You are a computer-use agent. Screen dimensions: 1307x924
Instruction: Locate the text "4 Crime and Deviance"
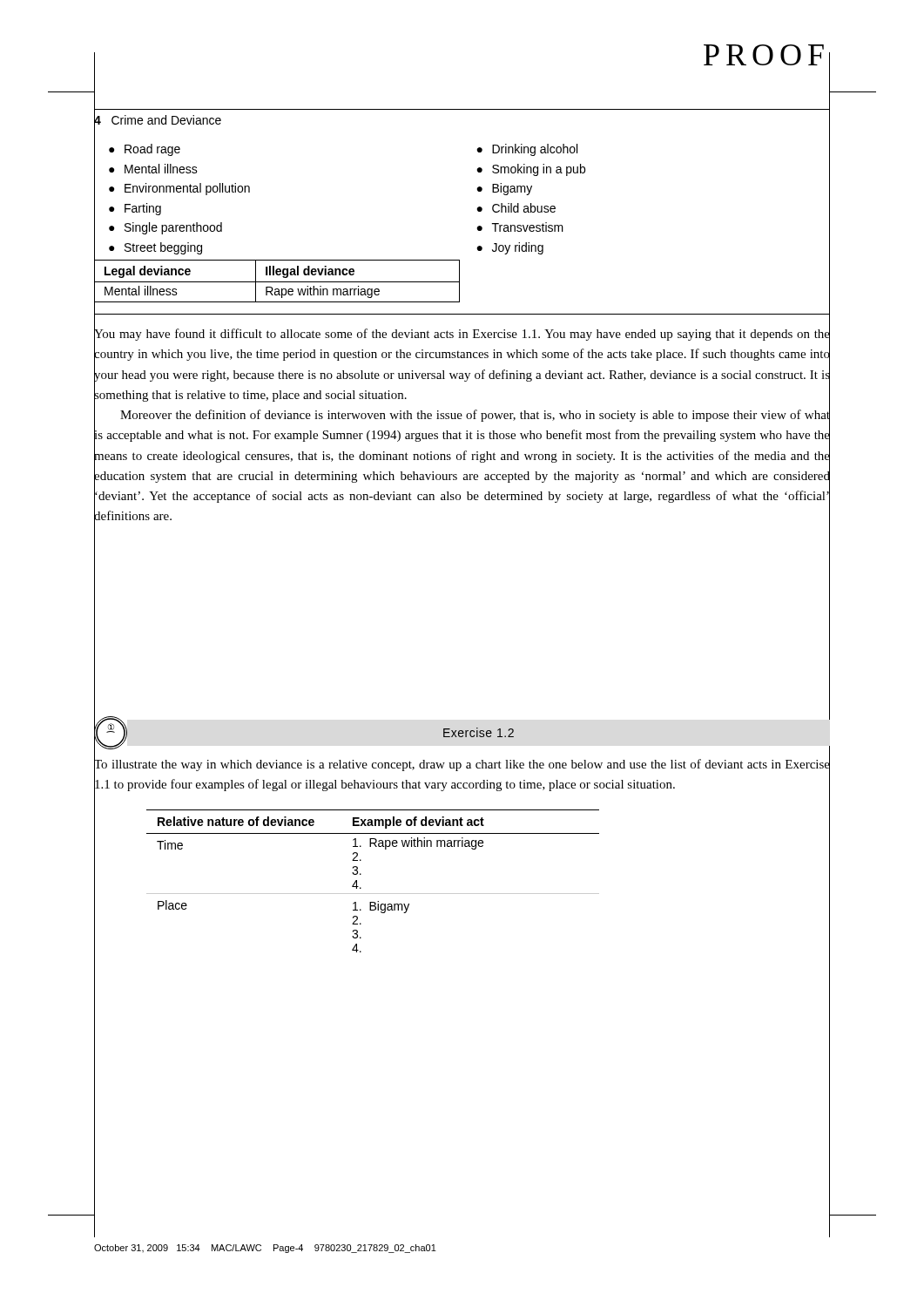point(158,120)
